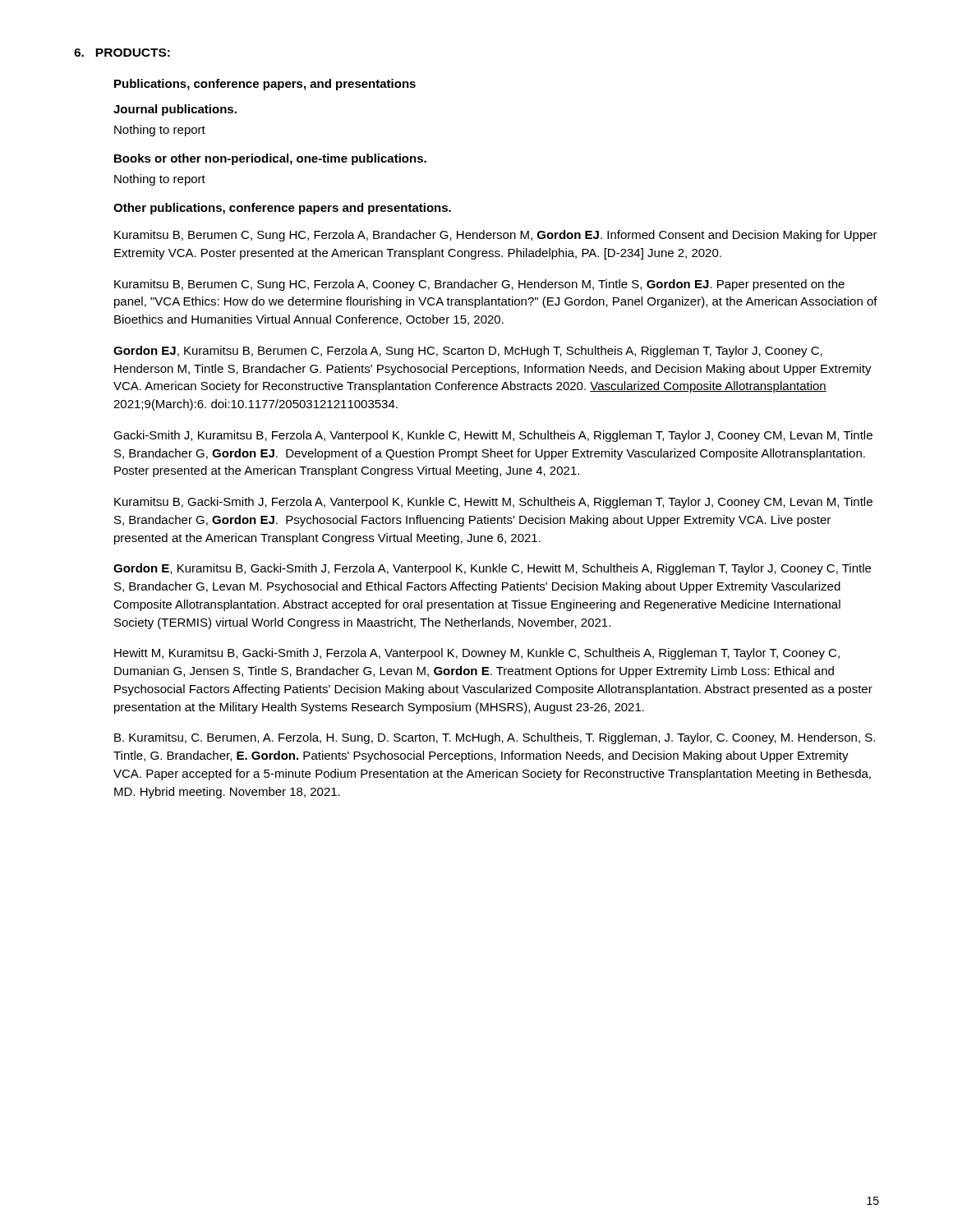This screenshot has height=1232, width=953.
Task: Find the section header on this page that starts "Publications, conference papers,"
Action: click(x=265, y=83)
